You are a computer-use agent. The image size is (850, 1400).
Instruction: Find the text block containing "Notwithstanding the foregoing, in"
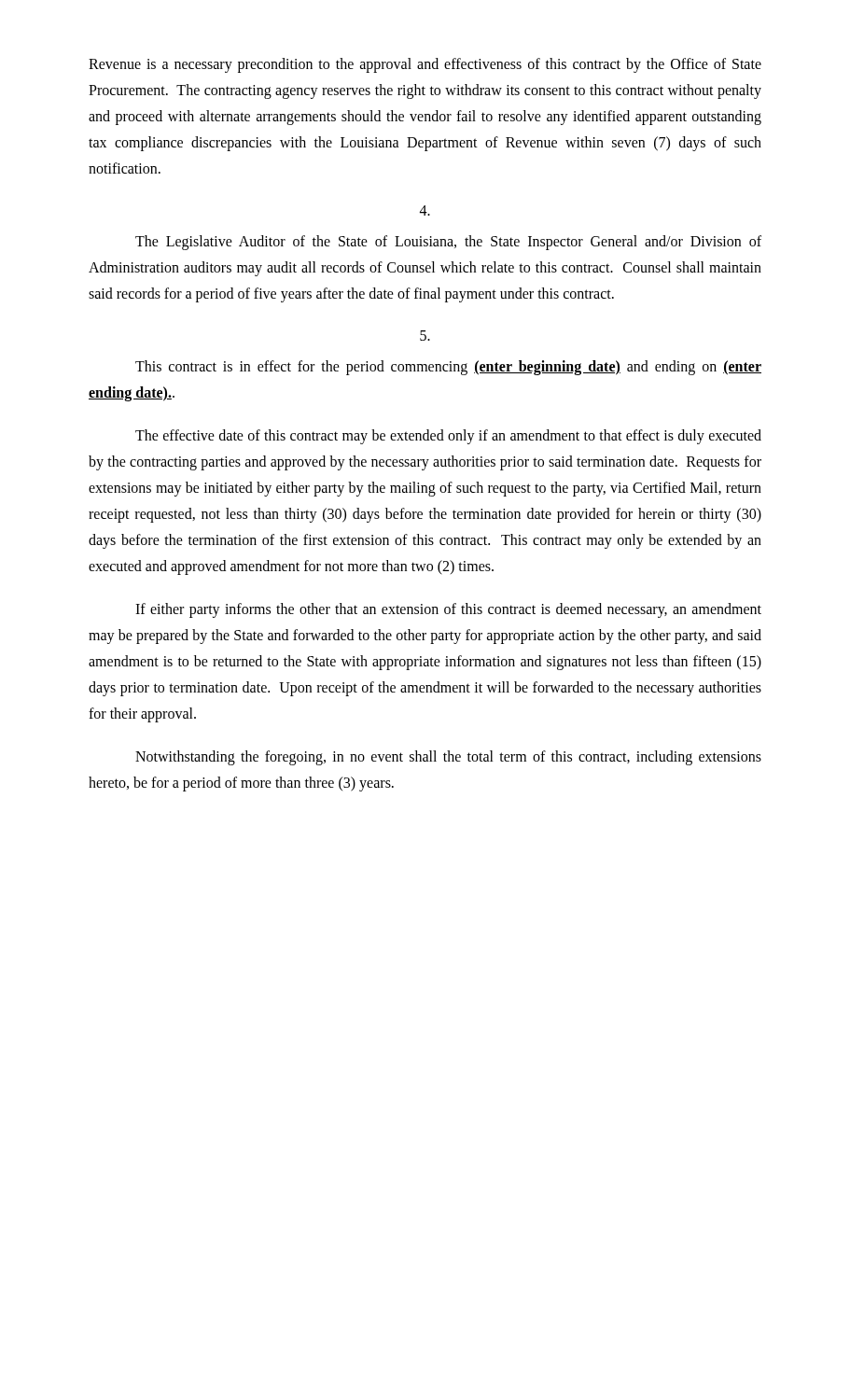click(x=425, y=770)
